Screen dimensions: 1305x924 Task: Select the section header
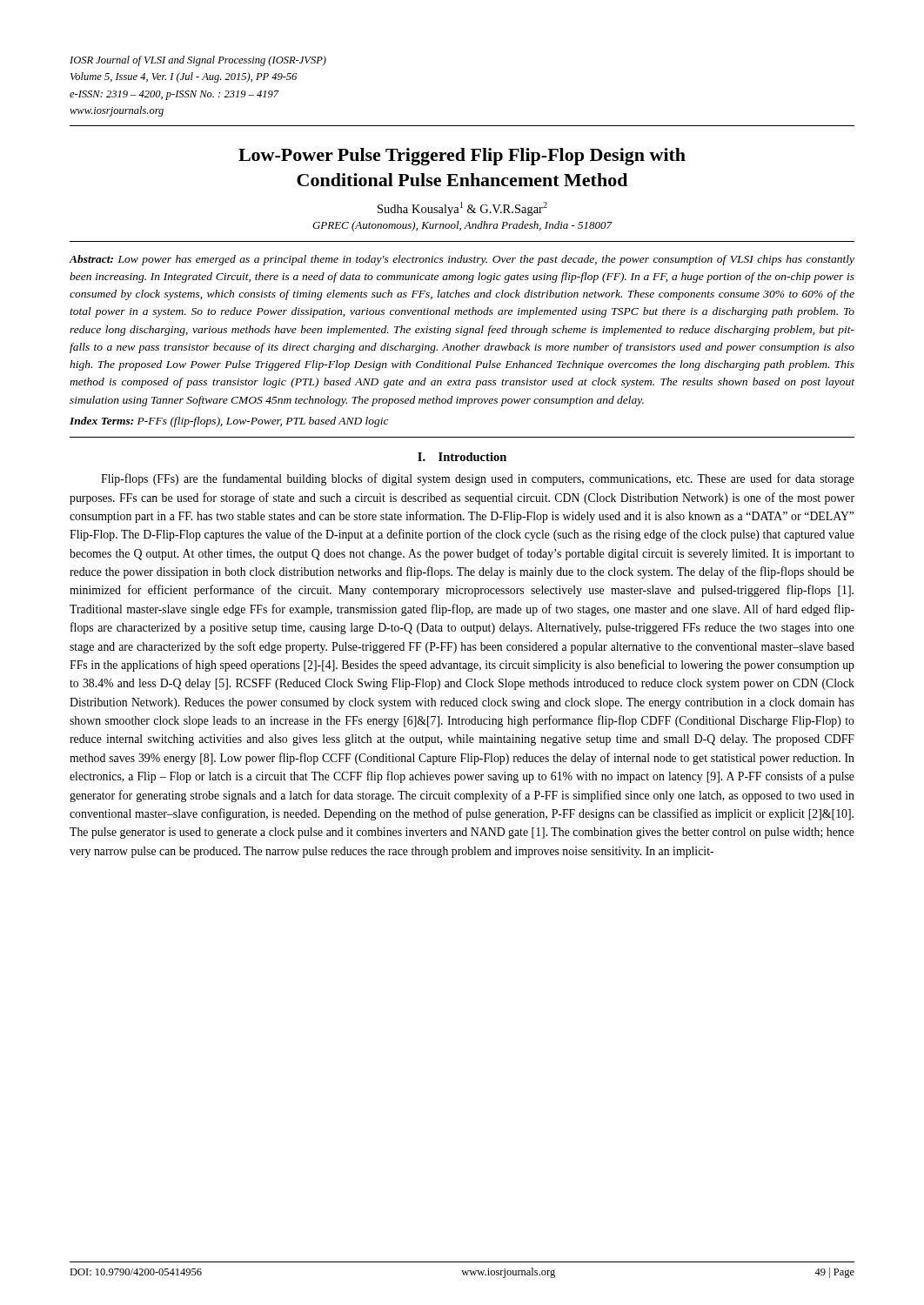point(462,457)
